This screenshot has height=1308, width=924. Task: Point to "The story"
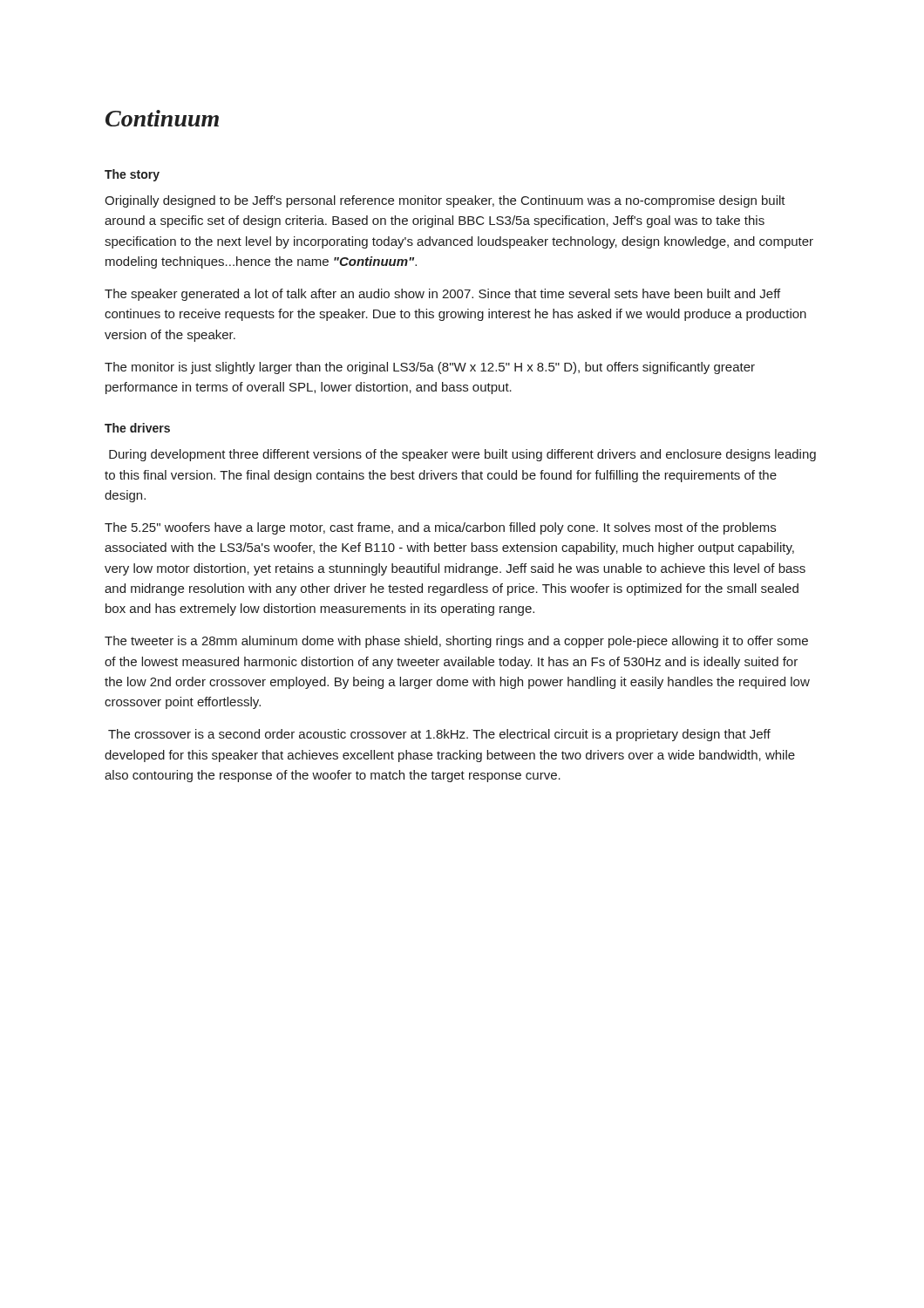tap(132, 174)
